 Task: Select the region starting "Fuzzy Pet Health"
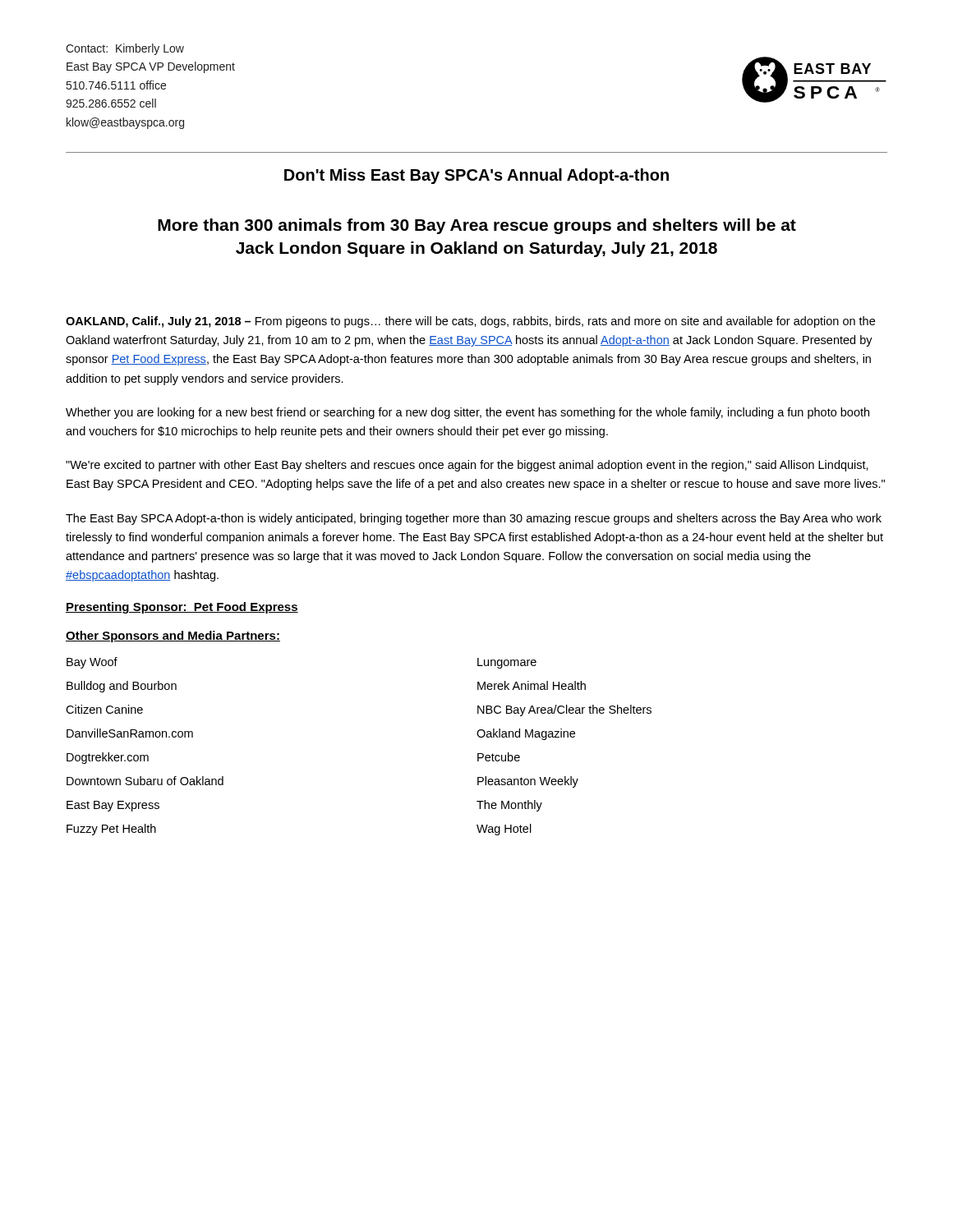(111, 829)
